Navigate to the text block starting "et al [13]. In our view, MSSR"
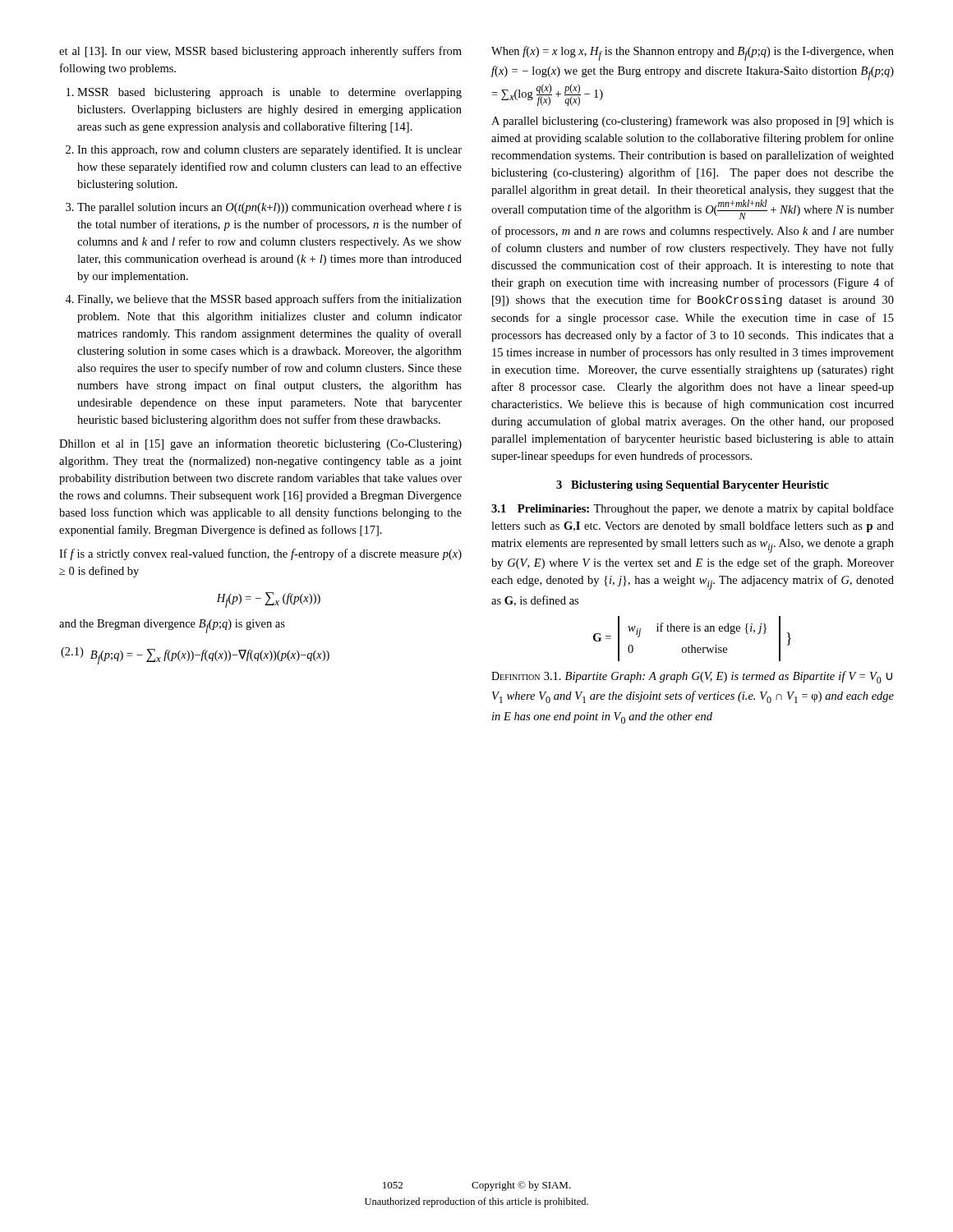Screen dimensions: 1232x953 click(x=260, y=60)
